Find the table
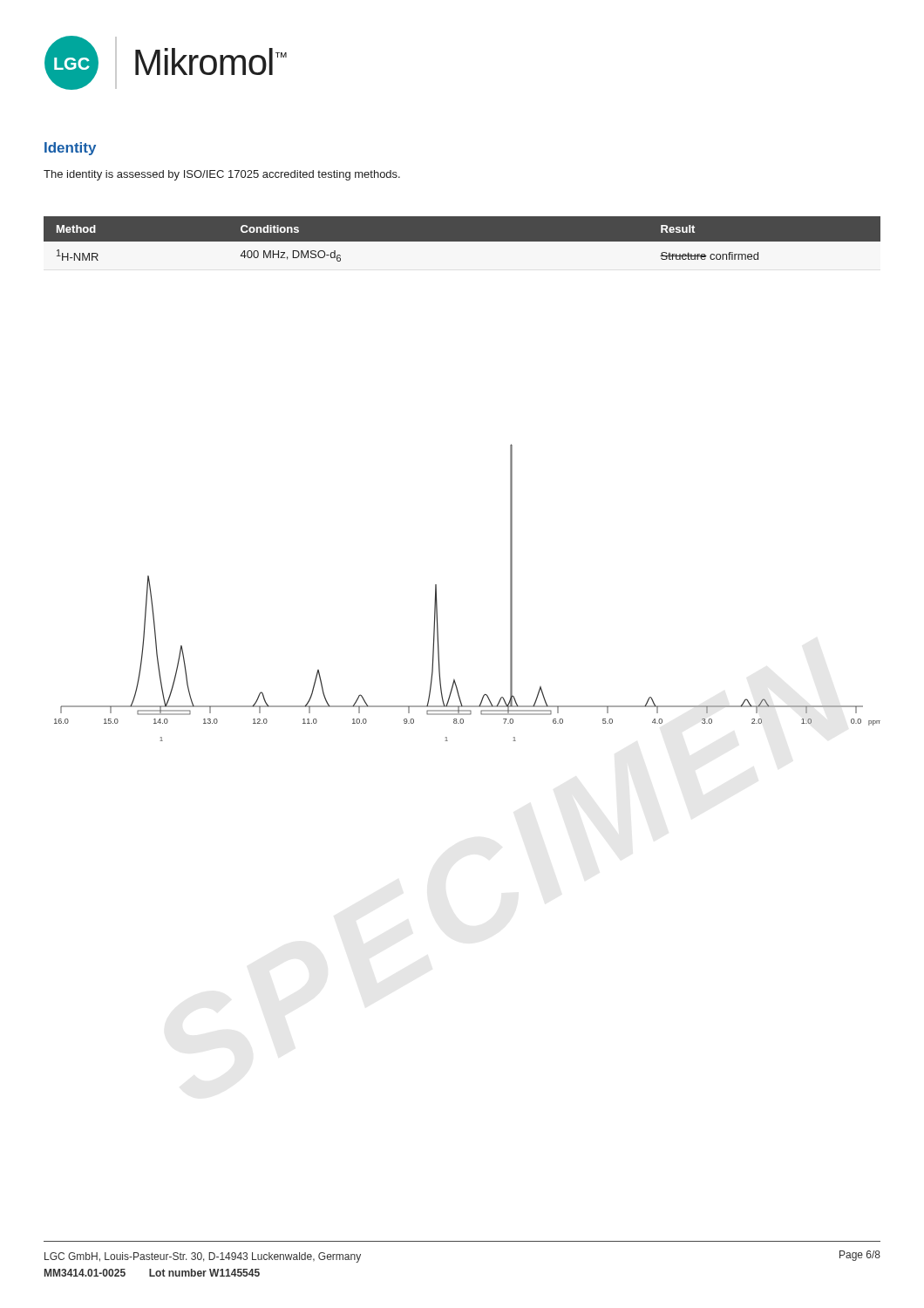The image size is (924, 1308). coord(462,243)
